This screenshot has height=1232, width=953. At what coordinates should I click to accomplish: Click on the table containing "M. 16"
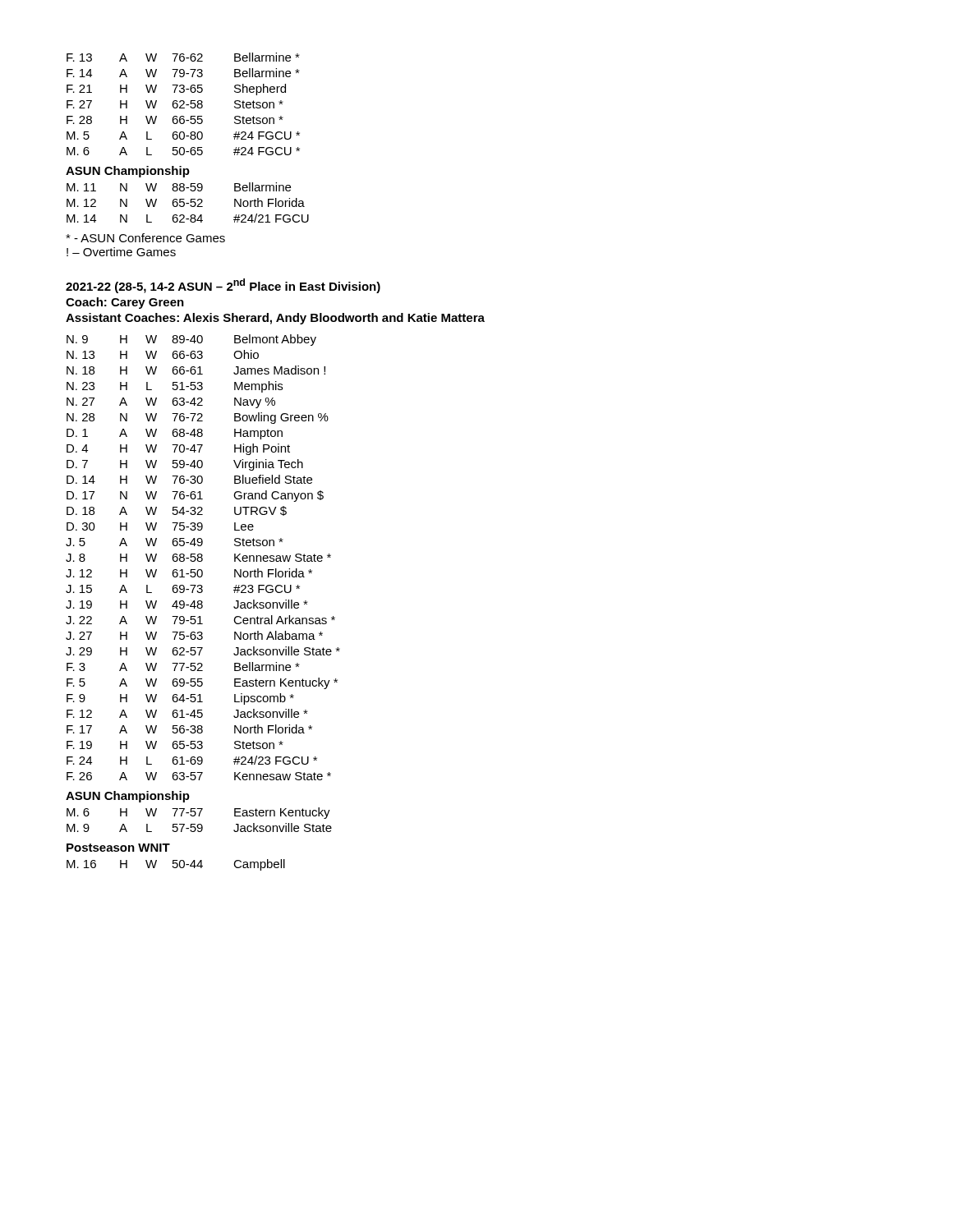point(476,864)
